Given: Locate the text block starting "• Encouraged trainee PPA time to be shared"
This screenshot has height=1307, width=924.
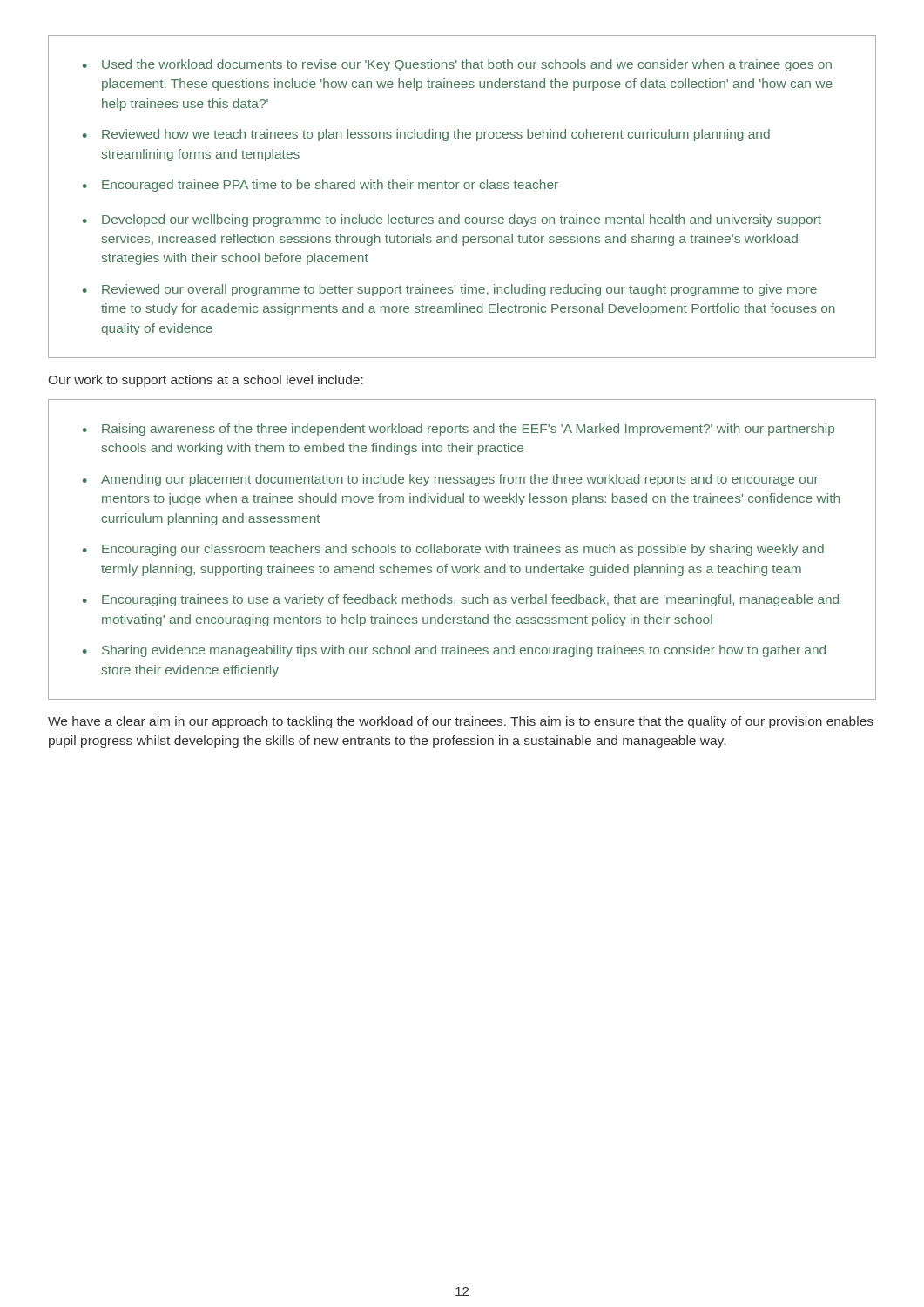Looking at the screenshot, I should coord(320,187).
